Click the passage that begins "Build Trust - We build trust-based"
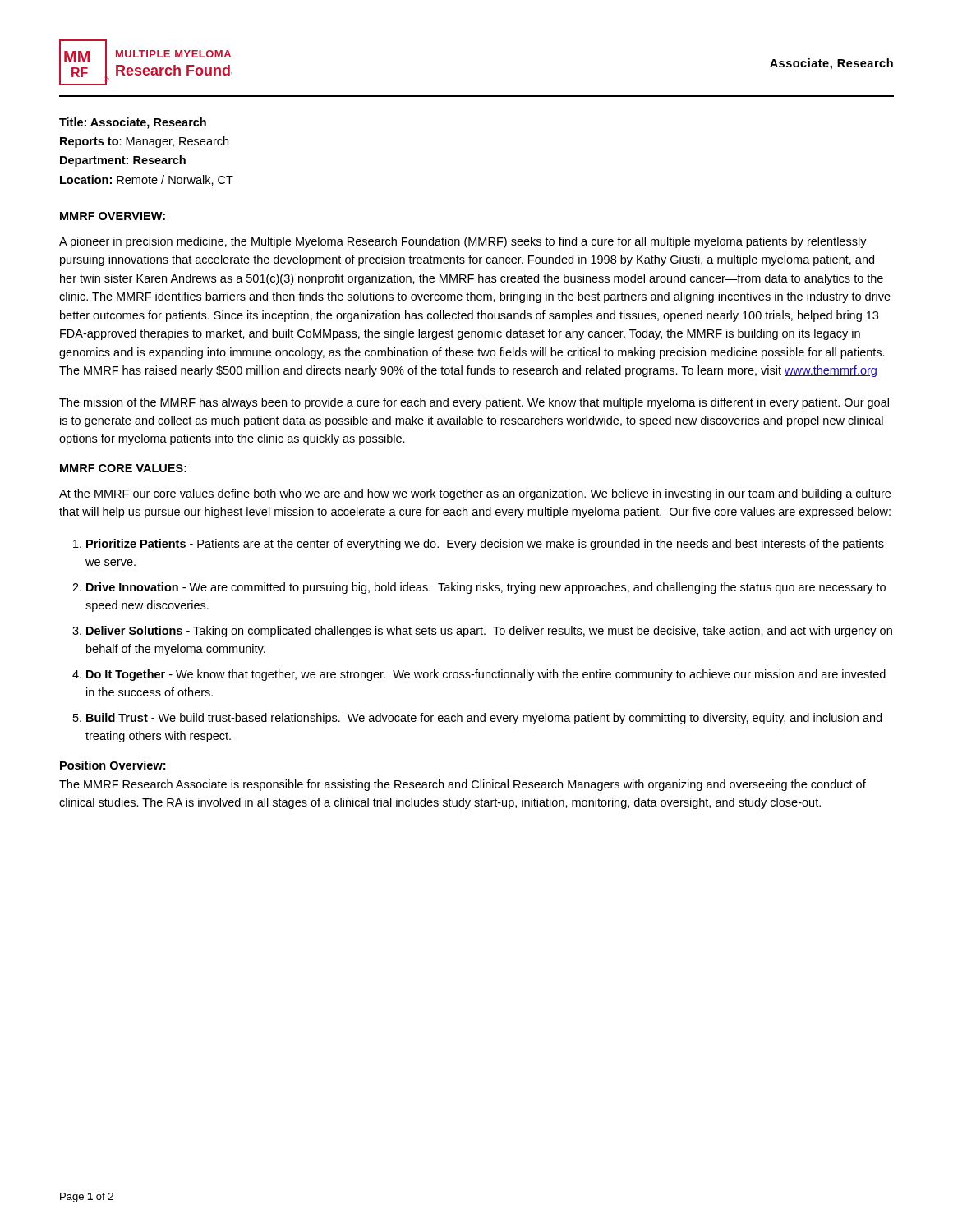The width and height of the screenshot is (953, 1232). pyautogui.click(x=484, y=727)
